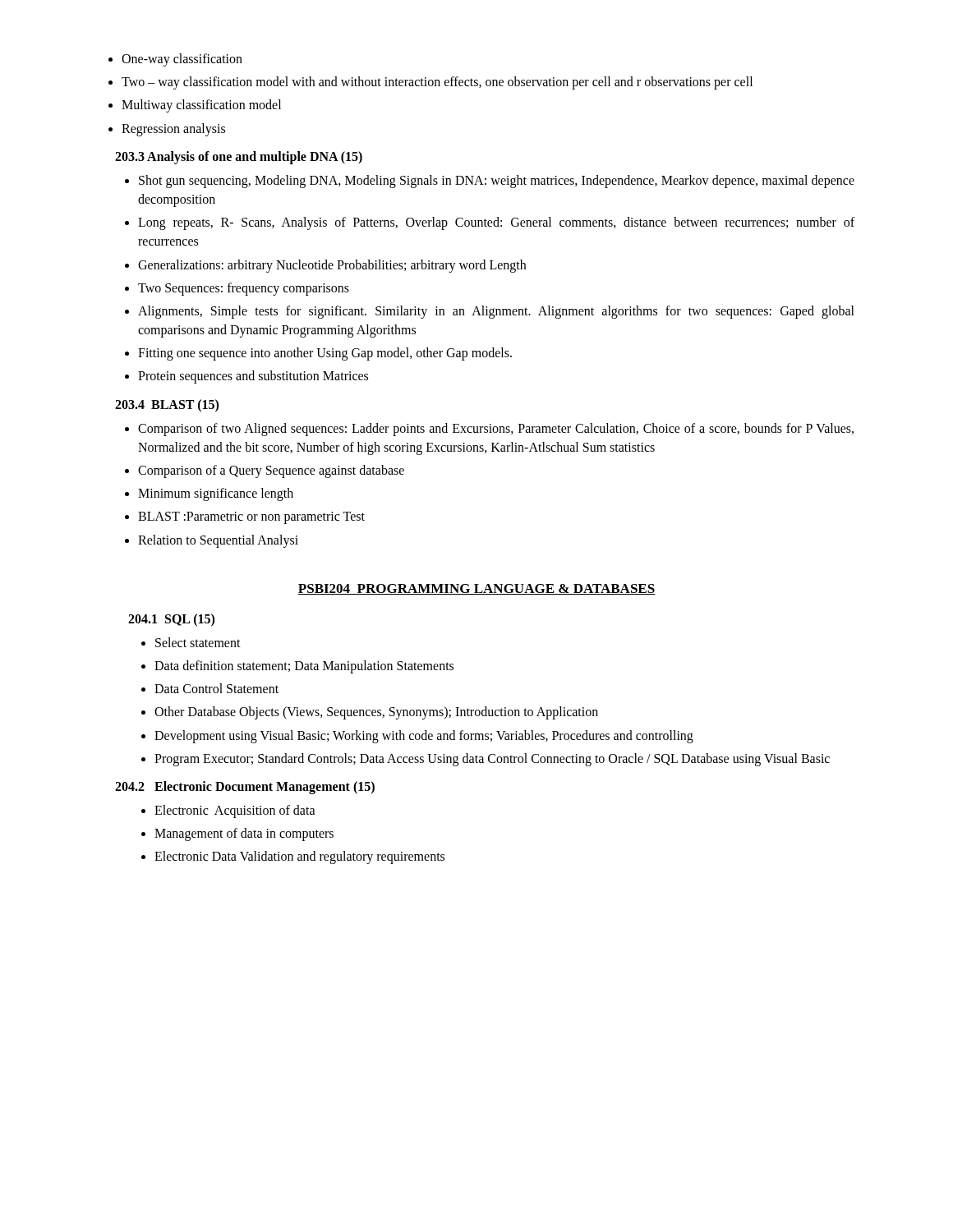This screenshot has height=1232, width=953.
Task: Locate the text starting "Management of data"
Action: [x=237, y=834]
